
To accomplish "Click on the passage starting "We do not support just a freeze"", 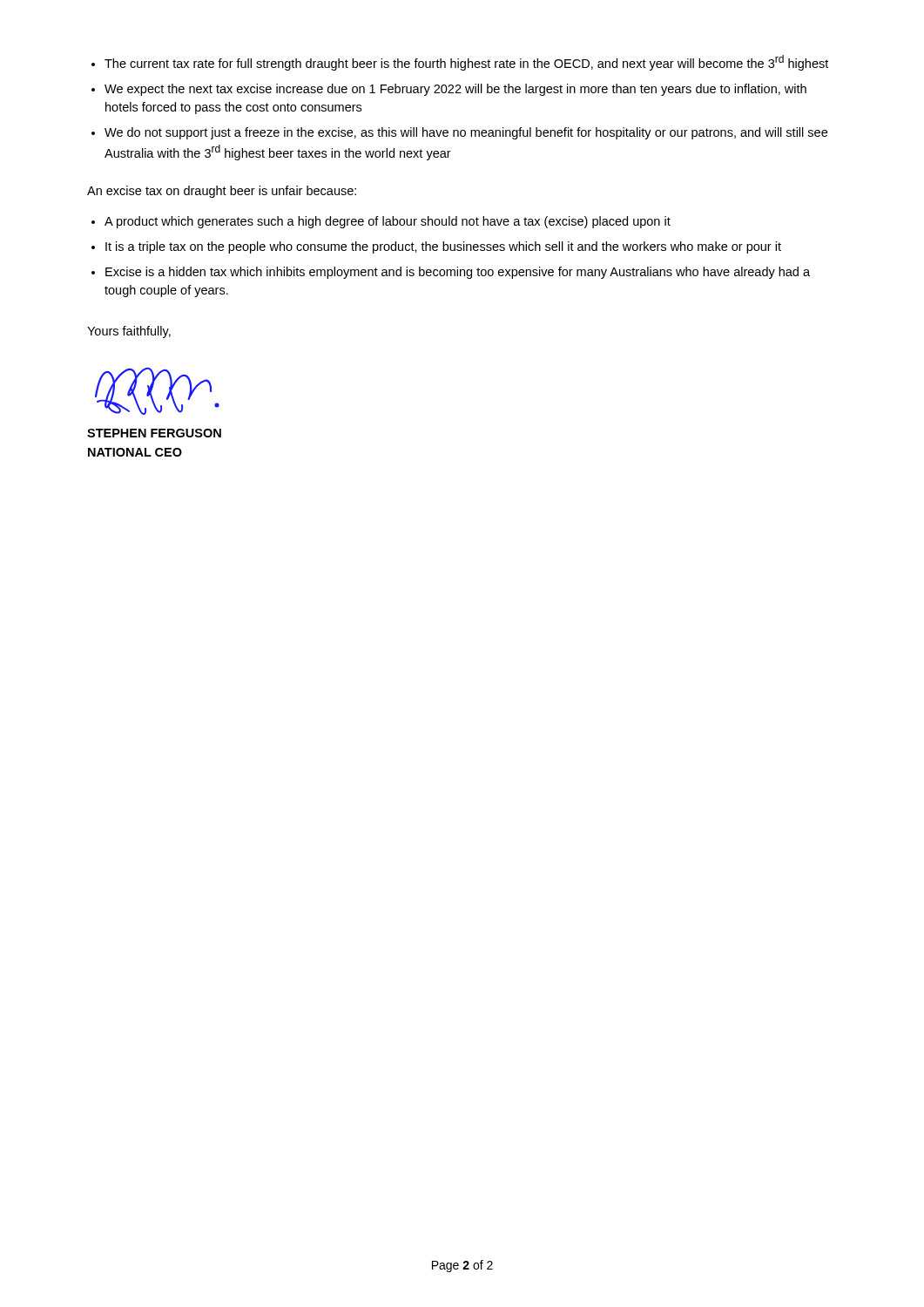I will 471,143.
